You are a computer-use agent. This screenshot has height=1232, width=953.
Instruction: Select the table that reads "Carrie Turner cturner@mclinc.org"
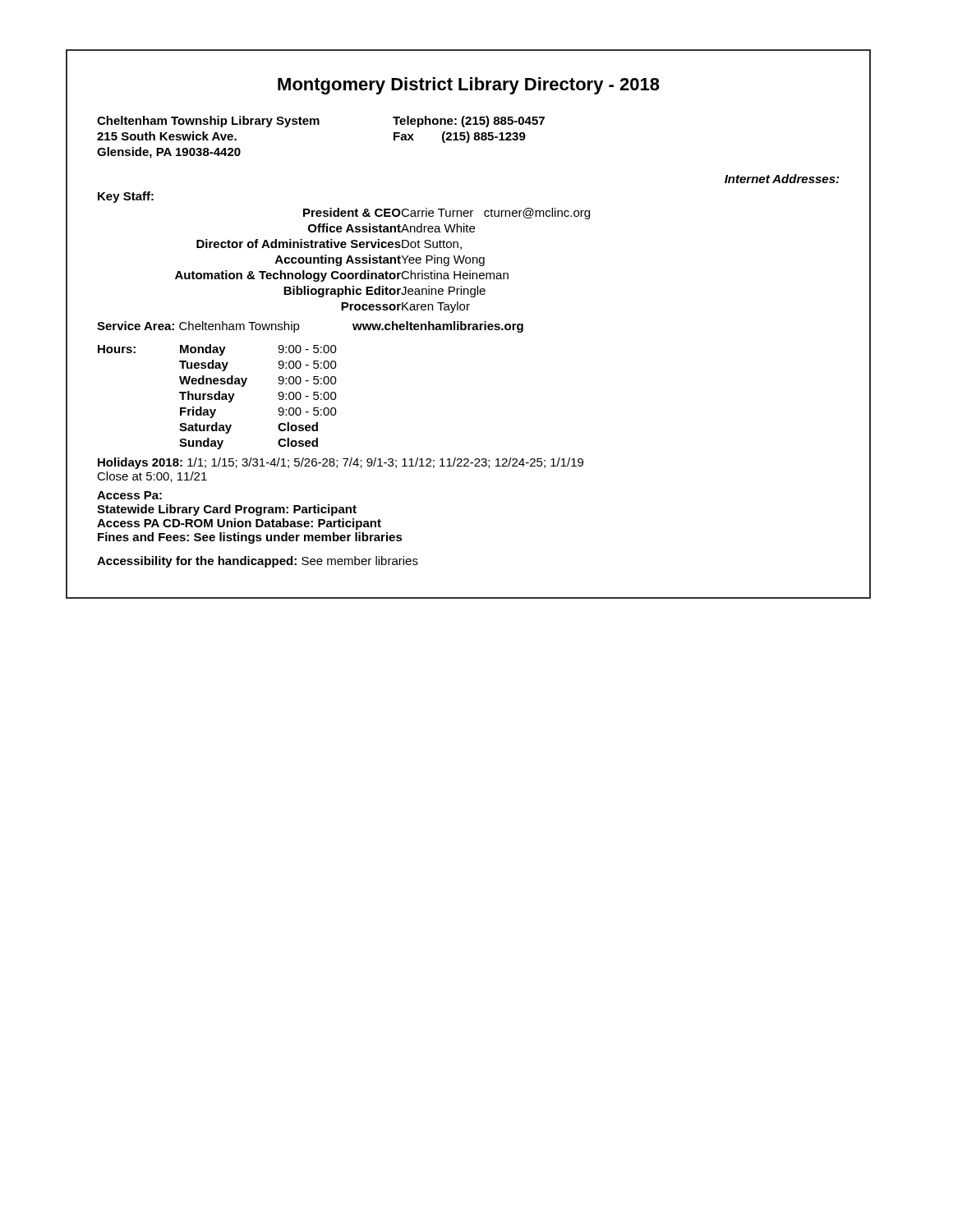click(x=468, y=259)
